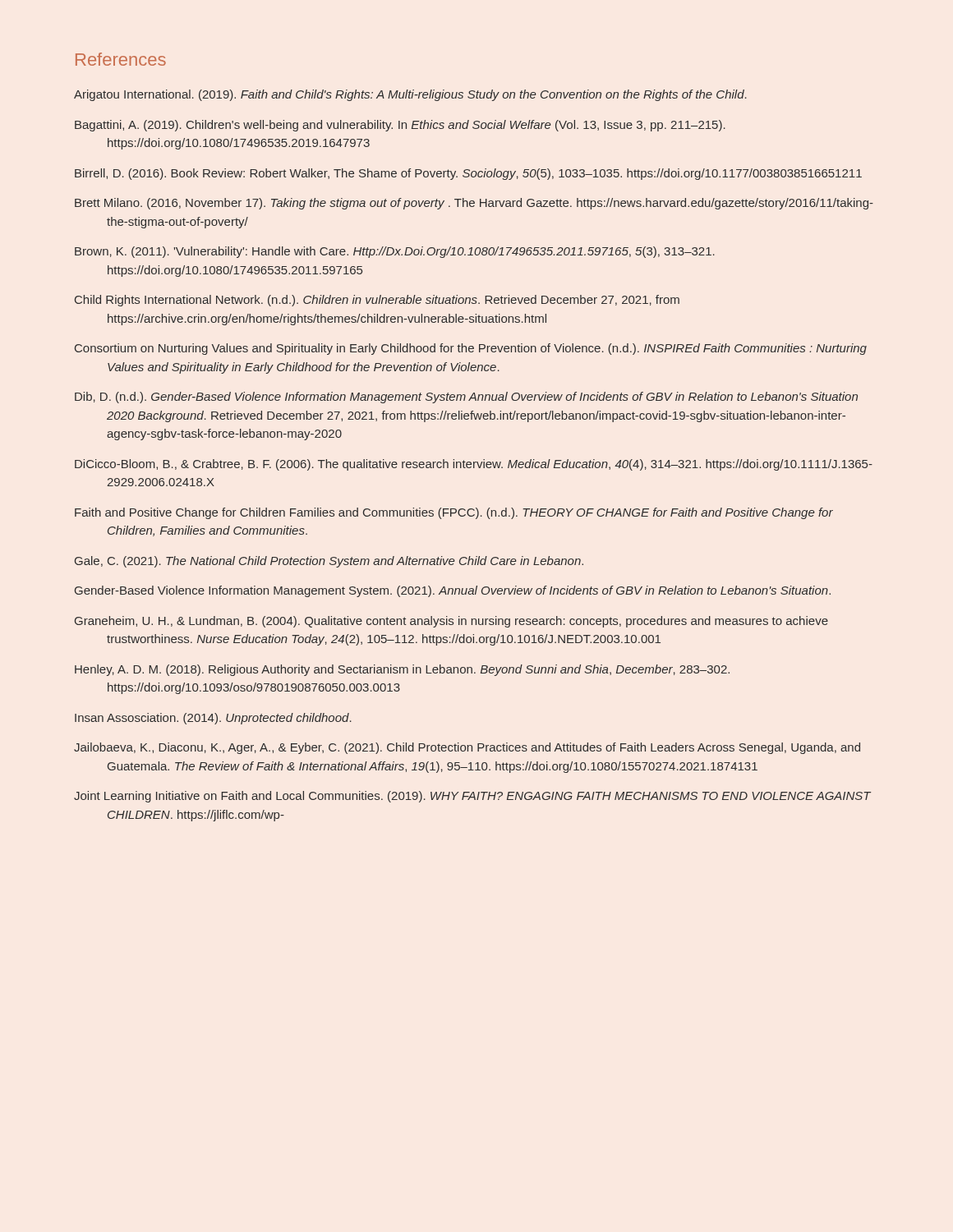
Task: Select the element starting "Gender-Based Violence Information Management System. (2021). Annual"
Action: pos(453,590)
